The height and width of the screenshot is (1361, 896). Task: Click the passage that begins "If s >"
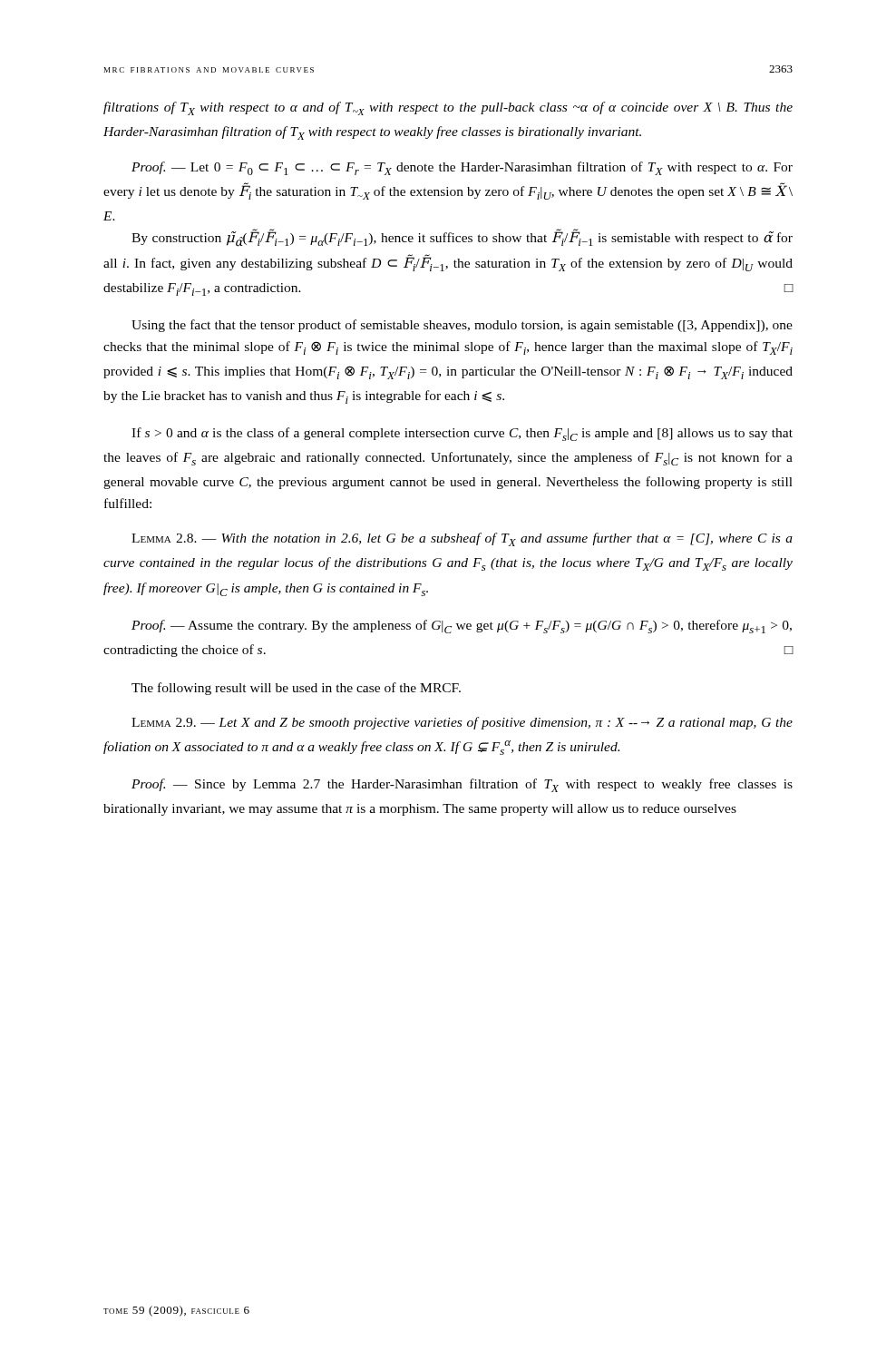click(448, 468)
